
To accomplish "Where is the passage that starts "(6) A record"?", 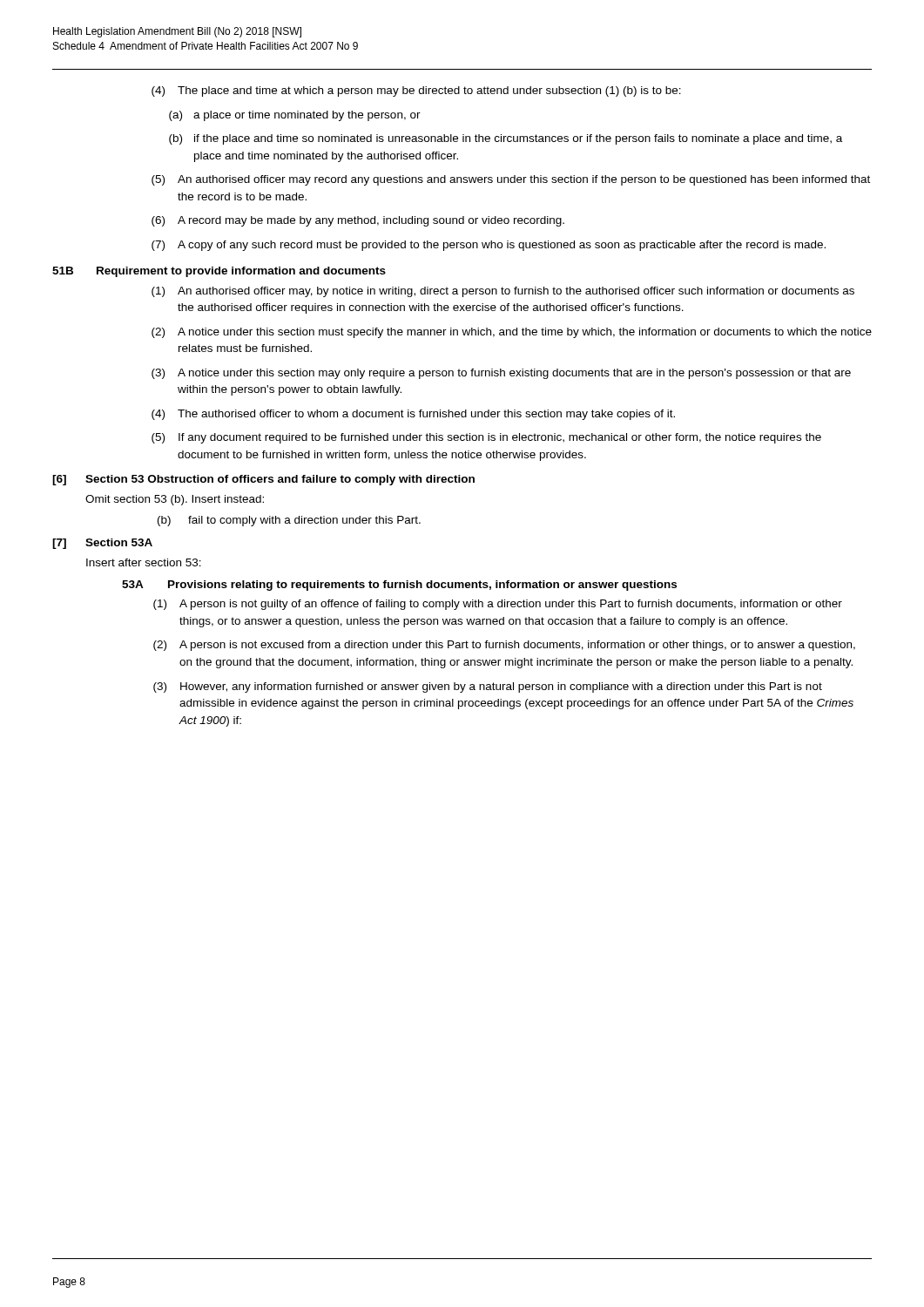I will [497, 221].
